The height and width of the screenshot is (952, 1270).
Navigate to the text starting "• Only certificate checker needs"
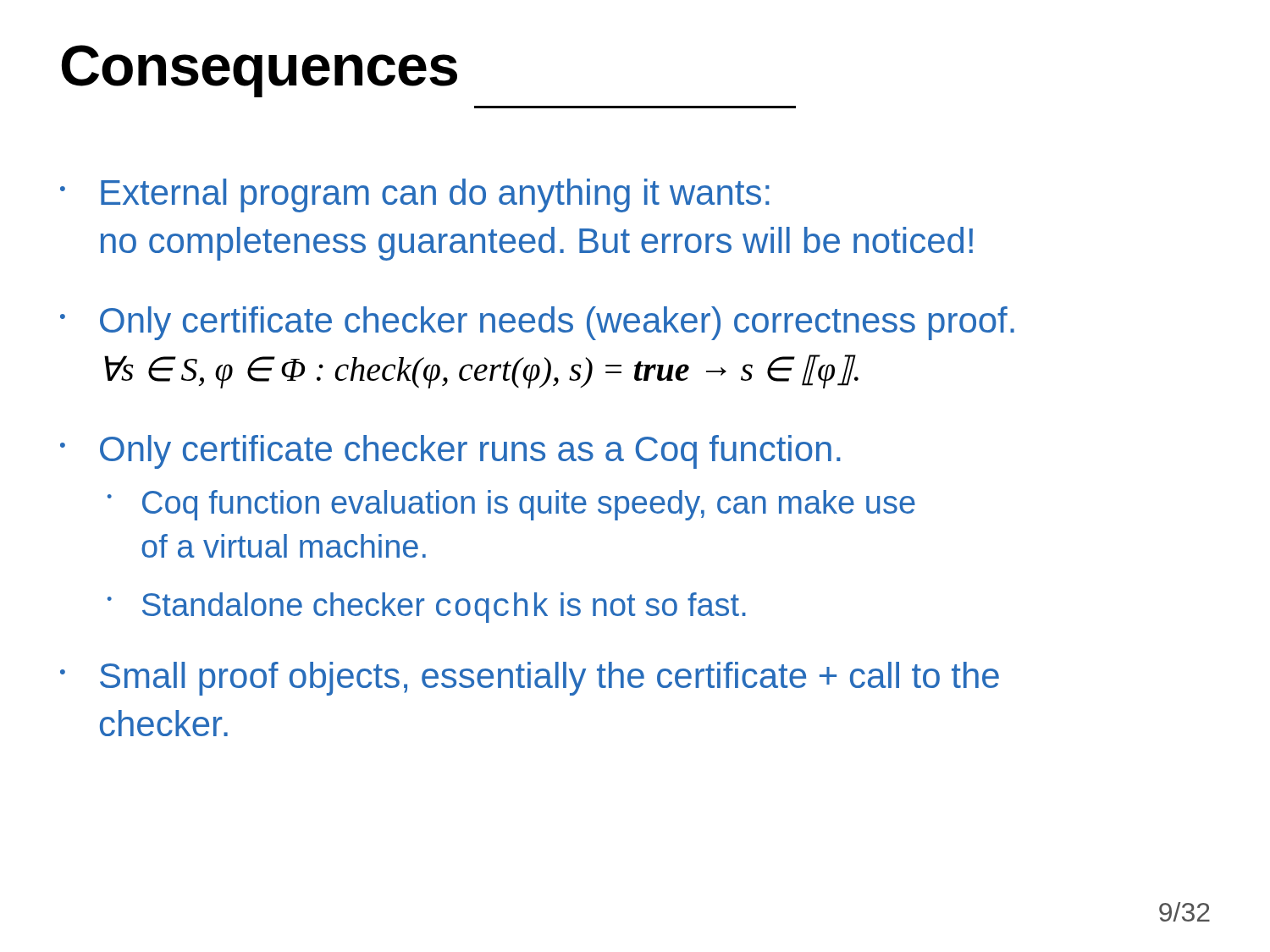tap(622, 345)
